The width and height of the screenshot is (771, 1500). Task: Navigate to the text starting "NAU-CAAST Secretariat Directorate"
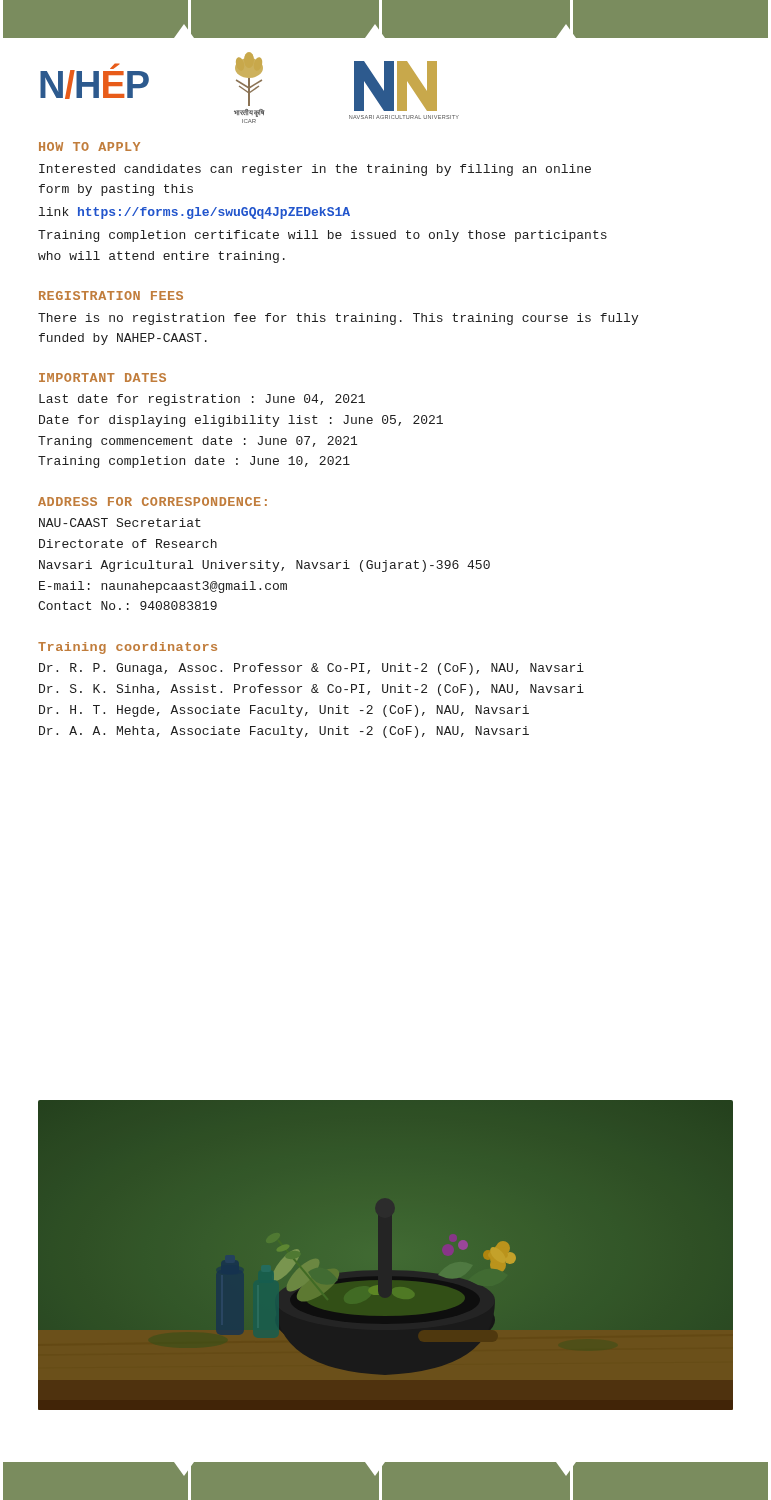tap(264, 565)
